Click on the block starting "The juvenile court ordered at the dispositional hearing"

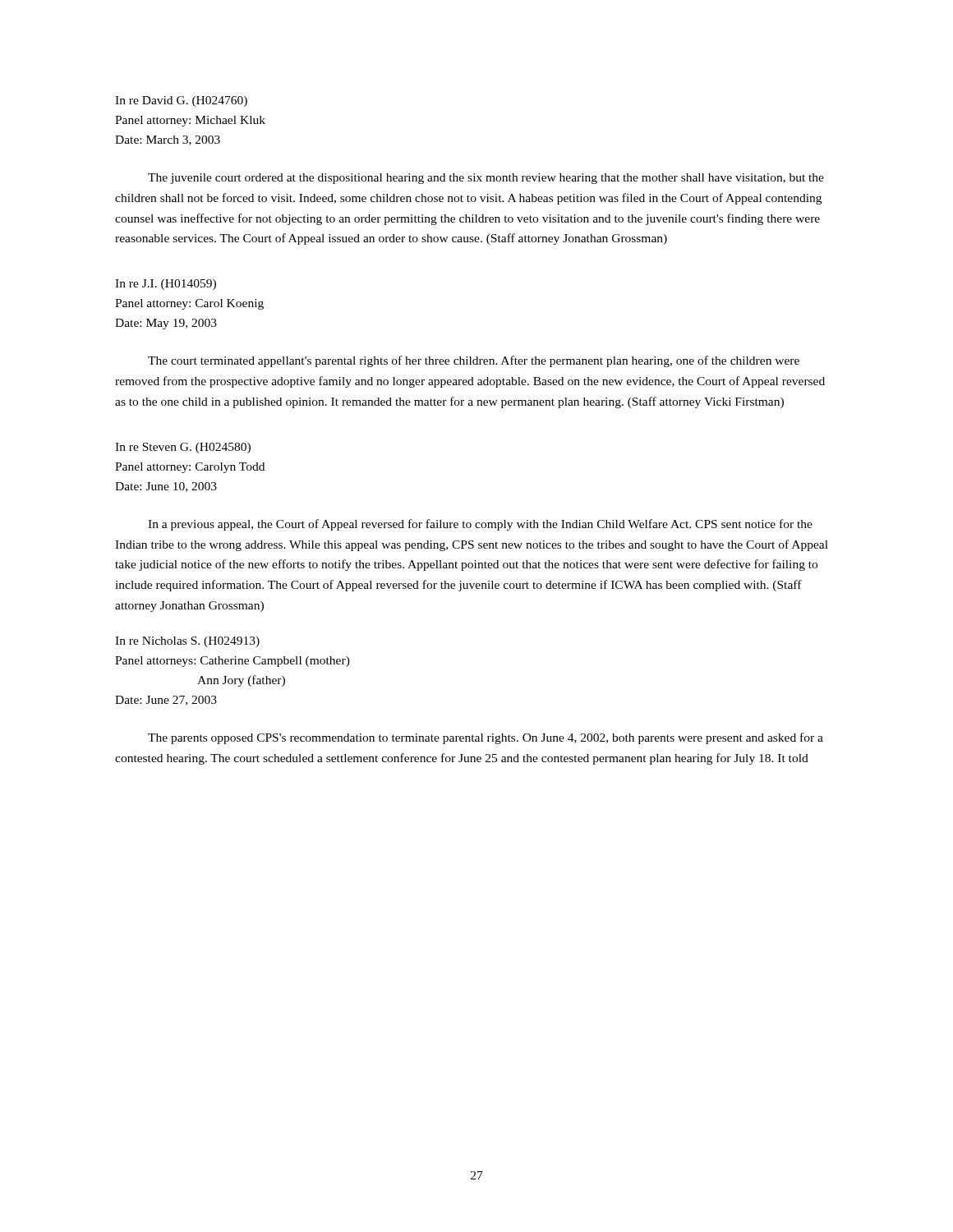470,208
